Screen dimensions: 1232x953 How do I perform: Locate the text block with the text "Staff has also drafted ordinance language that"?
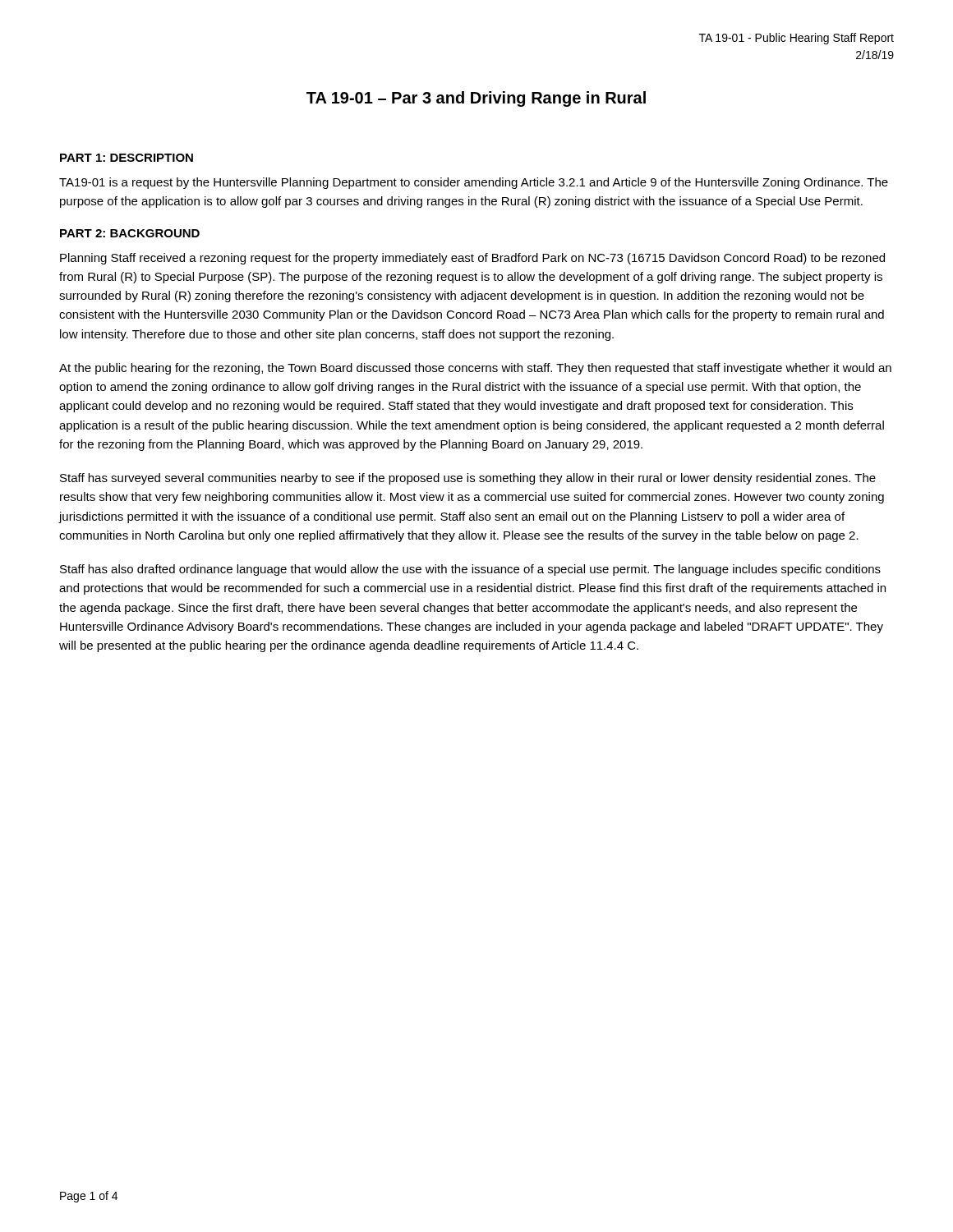(x=473, y=607)
